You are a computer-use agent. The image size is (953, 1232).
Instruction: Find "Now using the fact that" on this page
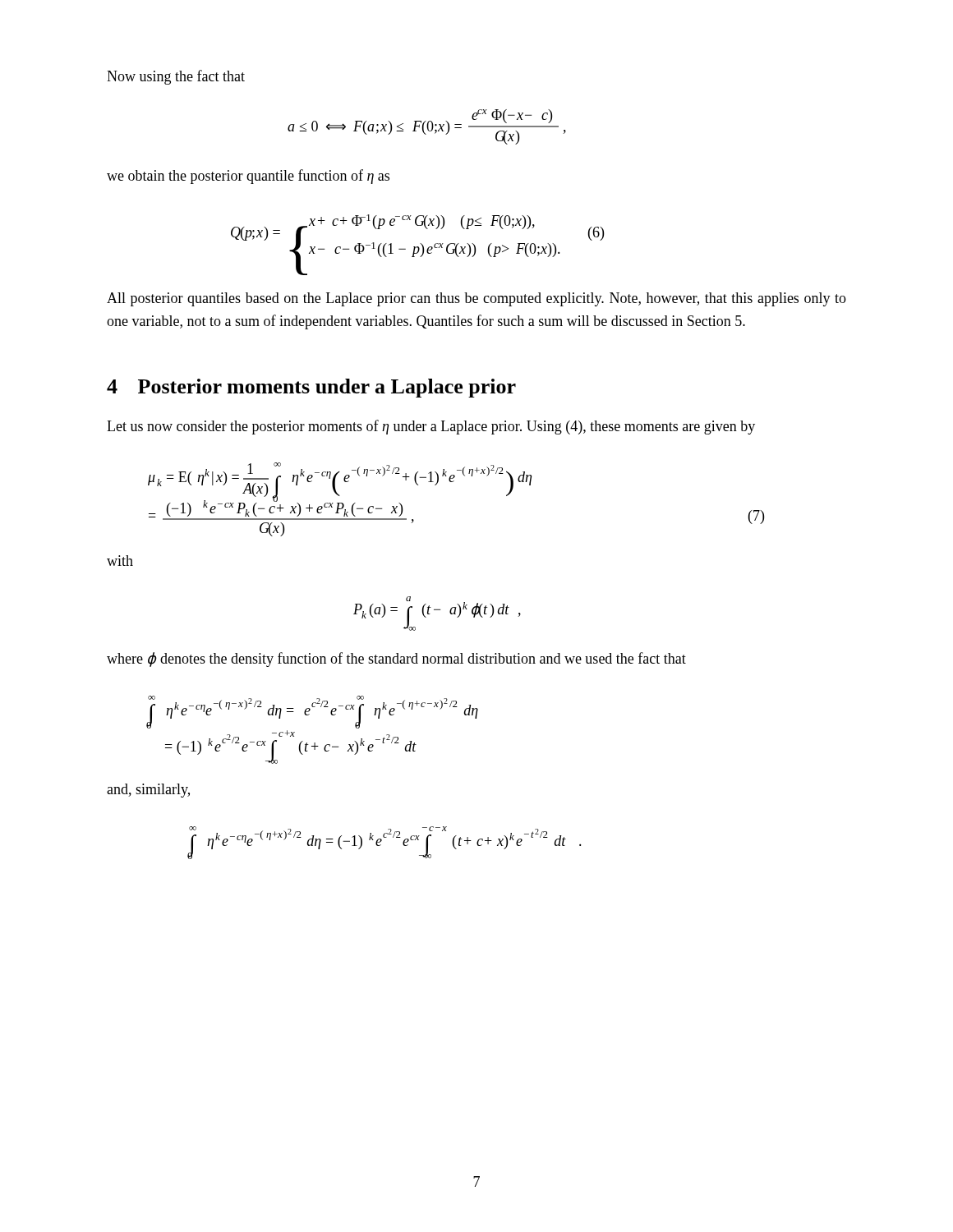click(176, 77)
